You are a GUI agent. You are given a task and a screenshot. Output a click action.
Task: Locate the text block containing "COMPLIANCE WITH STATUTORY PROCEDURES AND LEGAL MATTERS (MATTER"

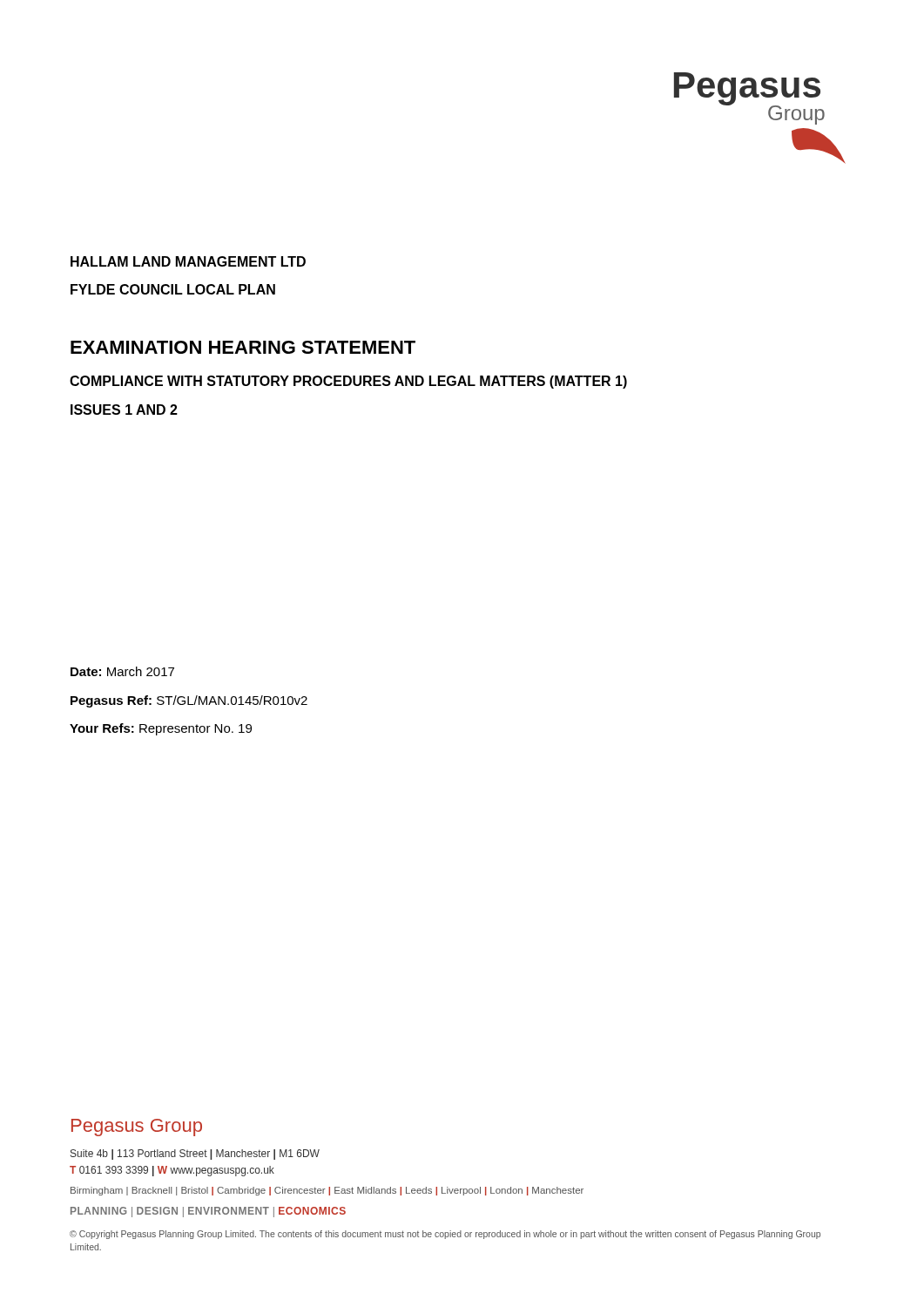click(x=348, y=382)
